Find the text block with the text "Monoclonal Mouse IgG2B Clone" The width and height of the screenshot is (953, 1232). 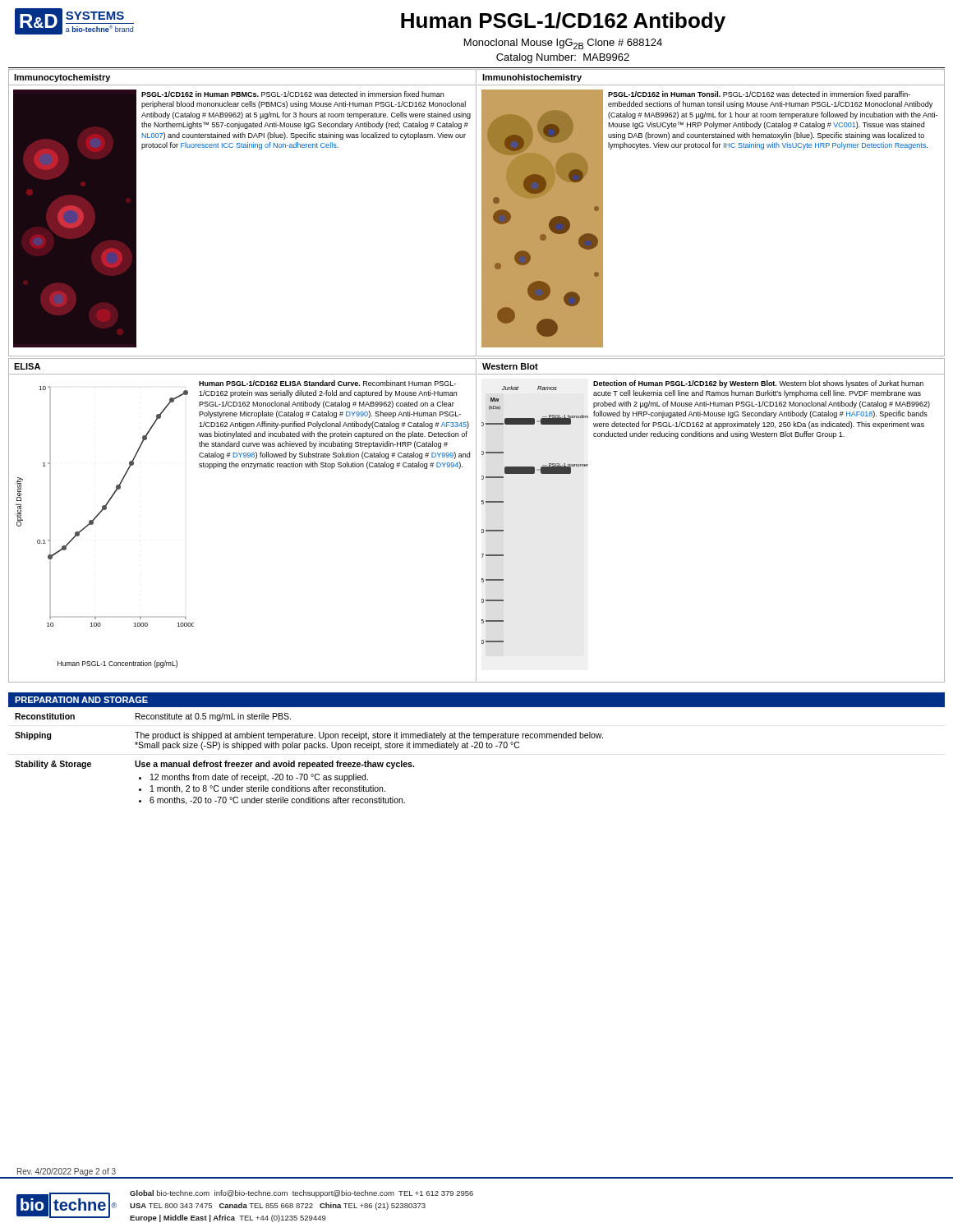(x=563, y=43)
